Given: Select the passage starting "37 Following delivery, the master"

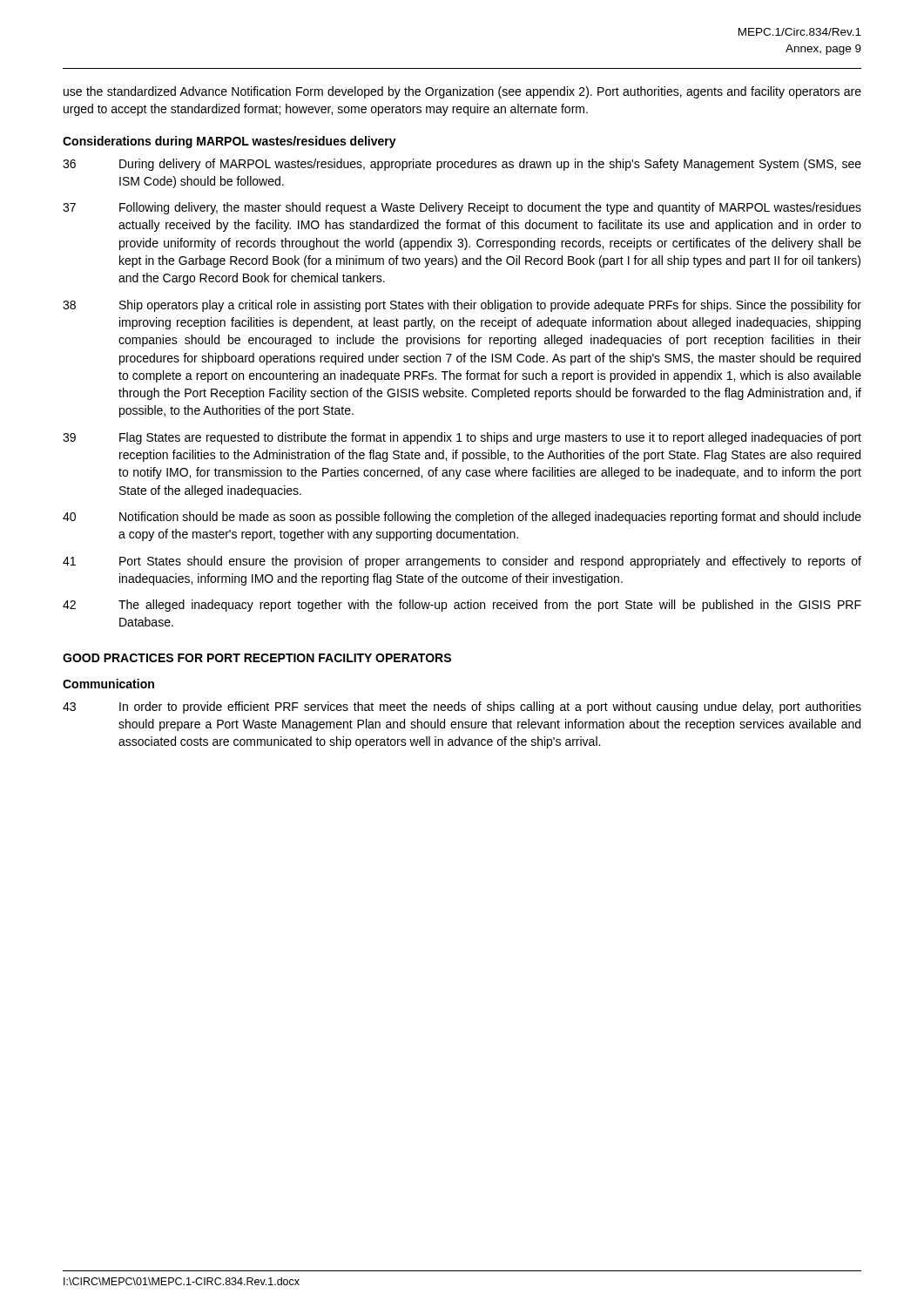Looking at the screenshot, I should (462, 243).
